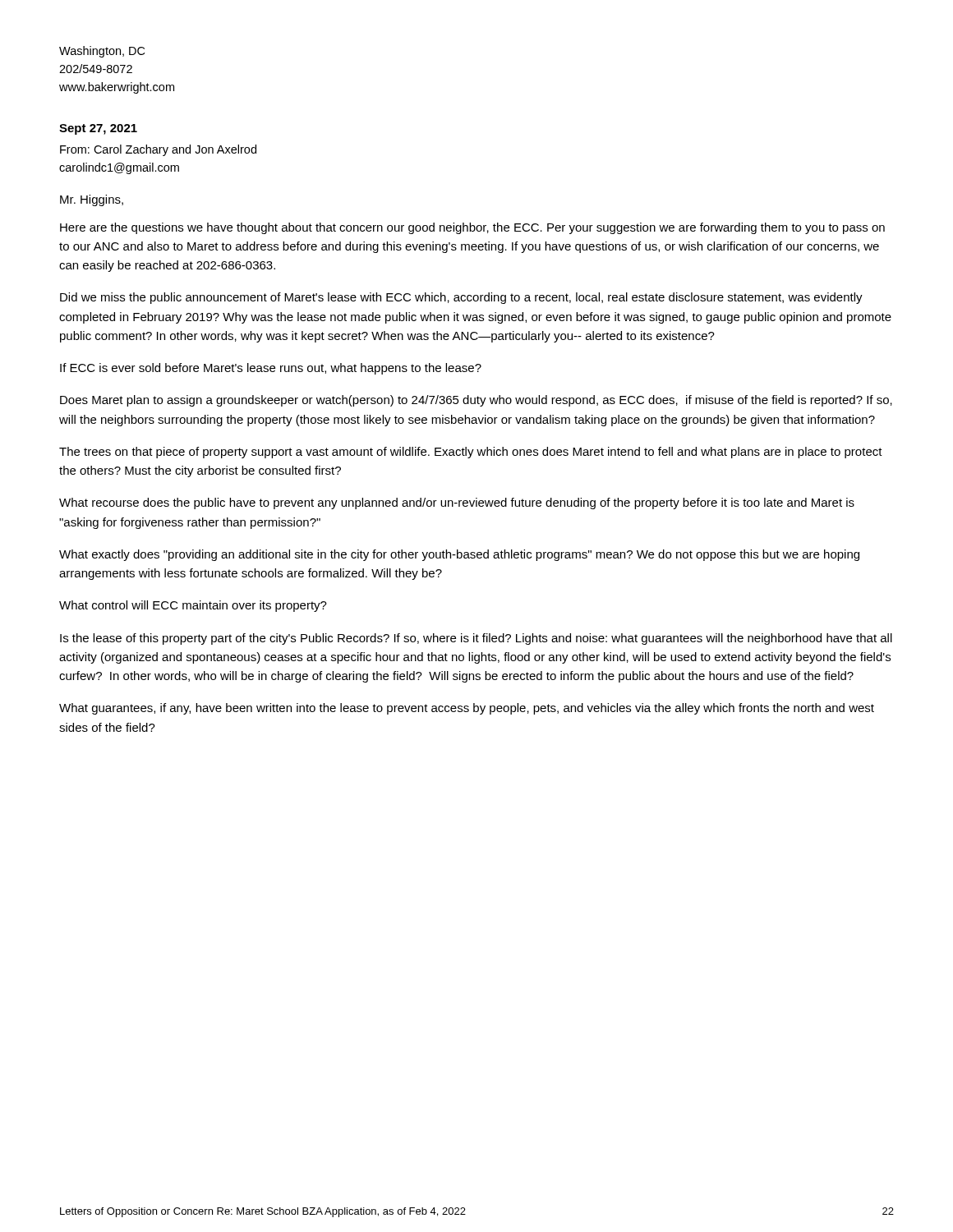Navigate to the text block starting "Is the lease of this property part"
This screenshot has width=953, height=1232.
(x=476, y=656)
